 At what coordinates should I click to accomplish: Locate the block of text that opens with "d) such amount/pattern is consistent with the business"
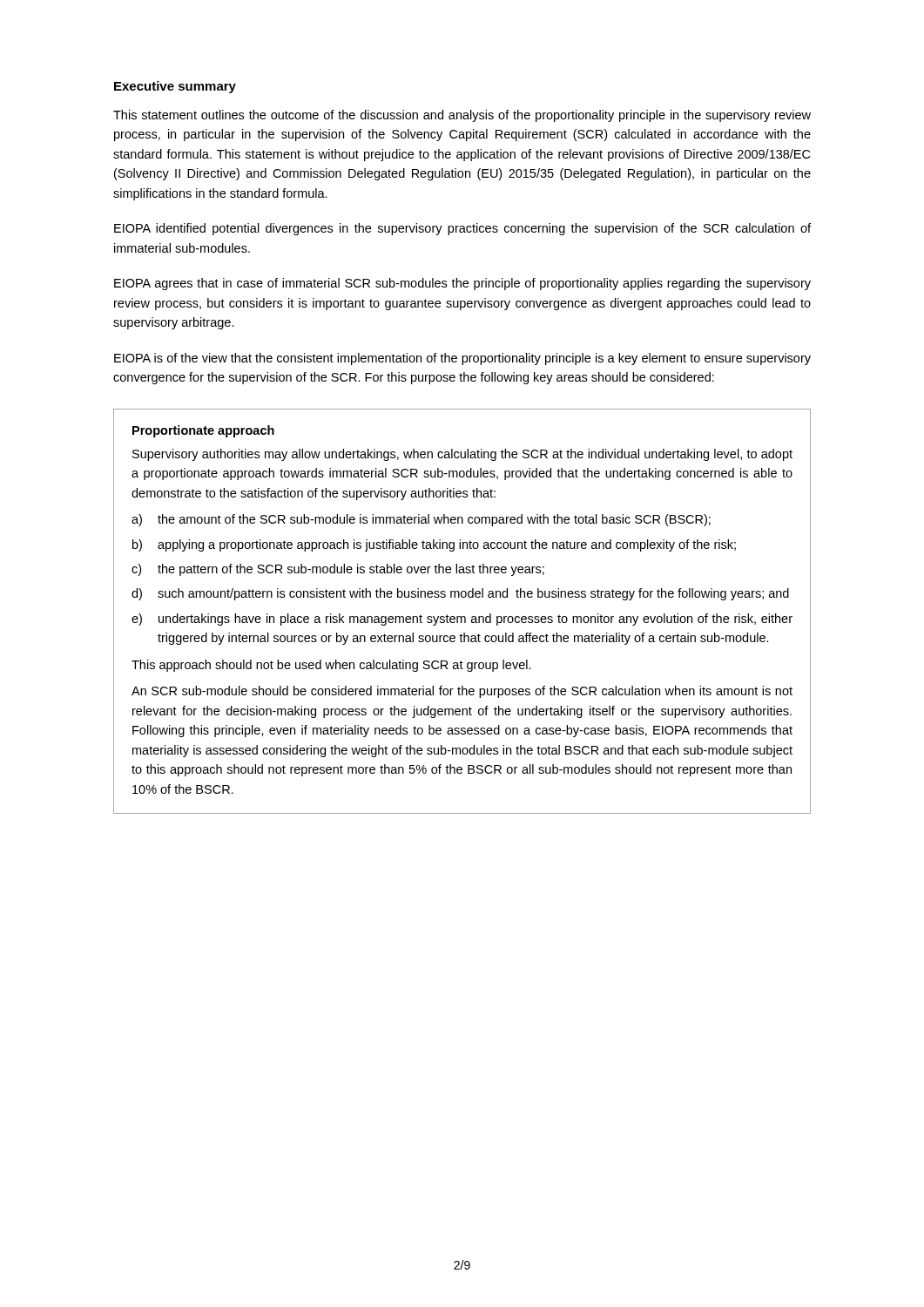462,594
